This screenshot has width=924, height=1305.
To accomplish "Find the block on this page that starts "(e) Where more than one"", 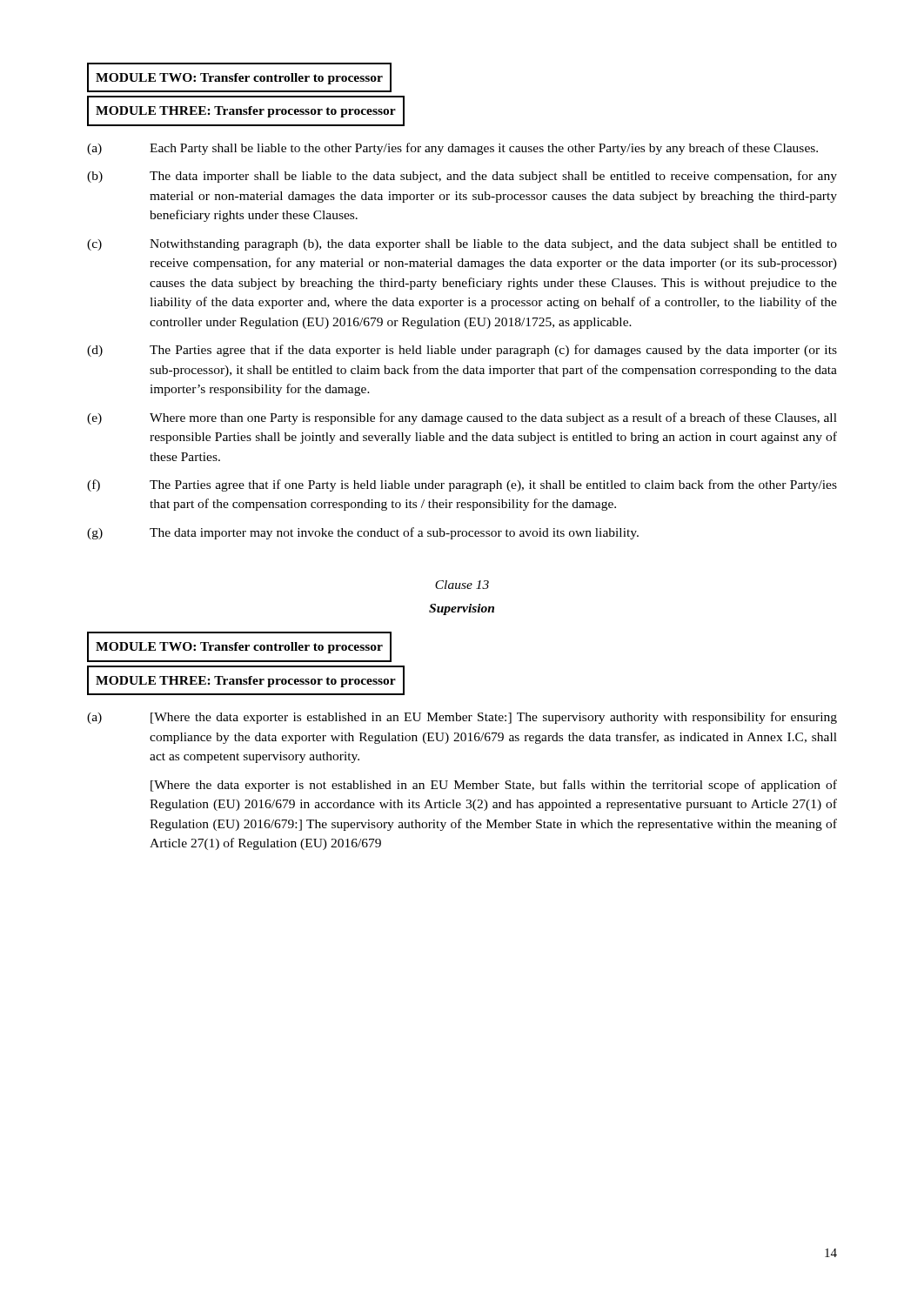I will [x=462, y=437].
